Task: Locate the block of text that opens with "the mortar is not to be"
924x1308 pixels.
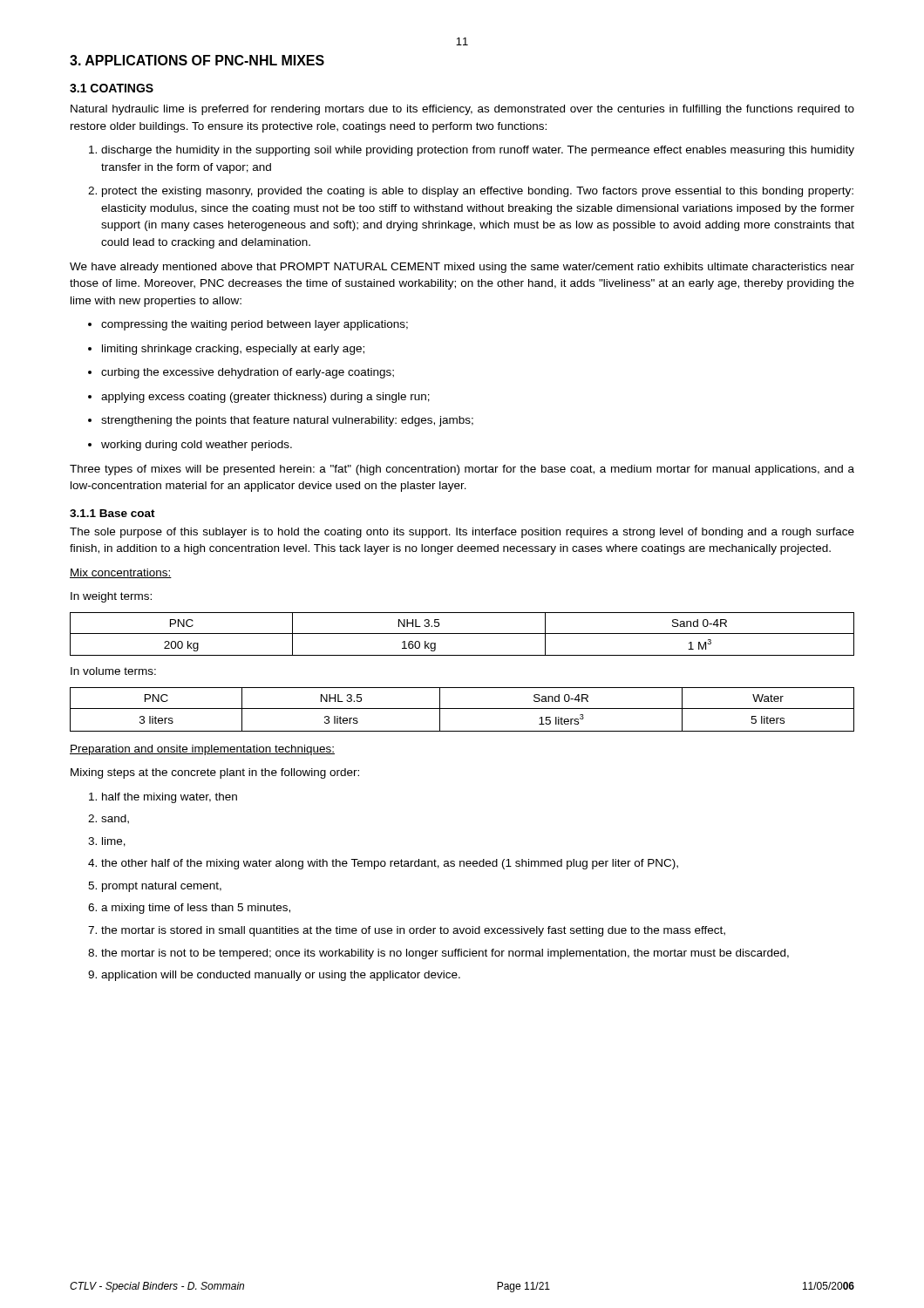Action: [x=462, y=953]
